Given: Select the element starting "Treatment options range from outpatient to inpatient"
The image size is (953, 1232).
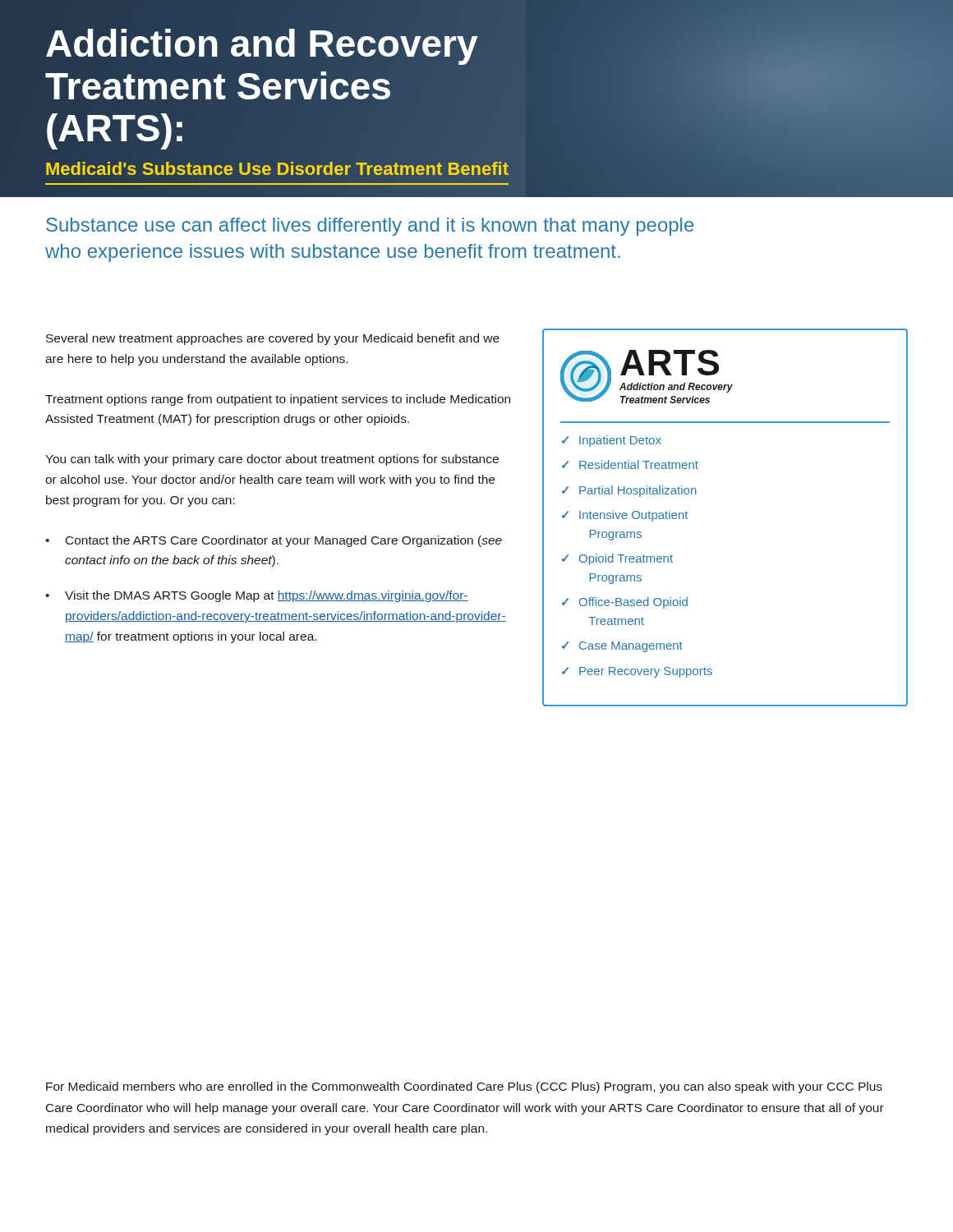Looking at the screenshot, I should [278, 409].
